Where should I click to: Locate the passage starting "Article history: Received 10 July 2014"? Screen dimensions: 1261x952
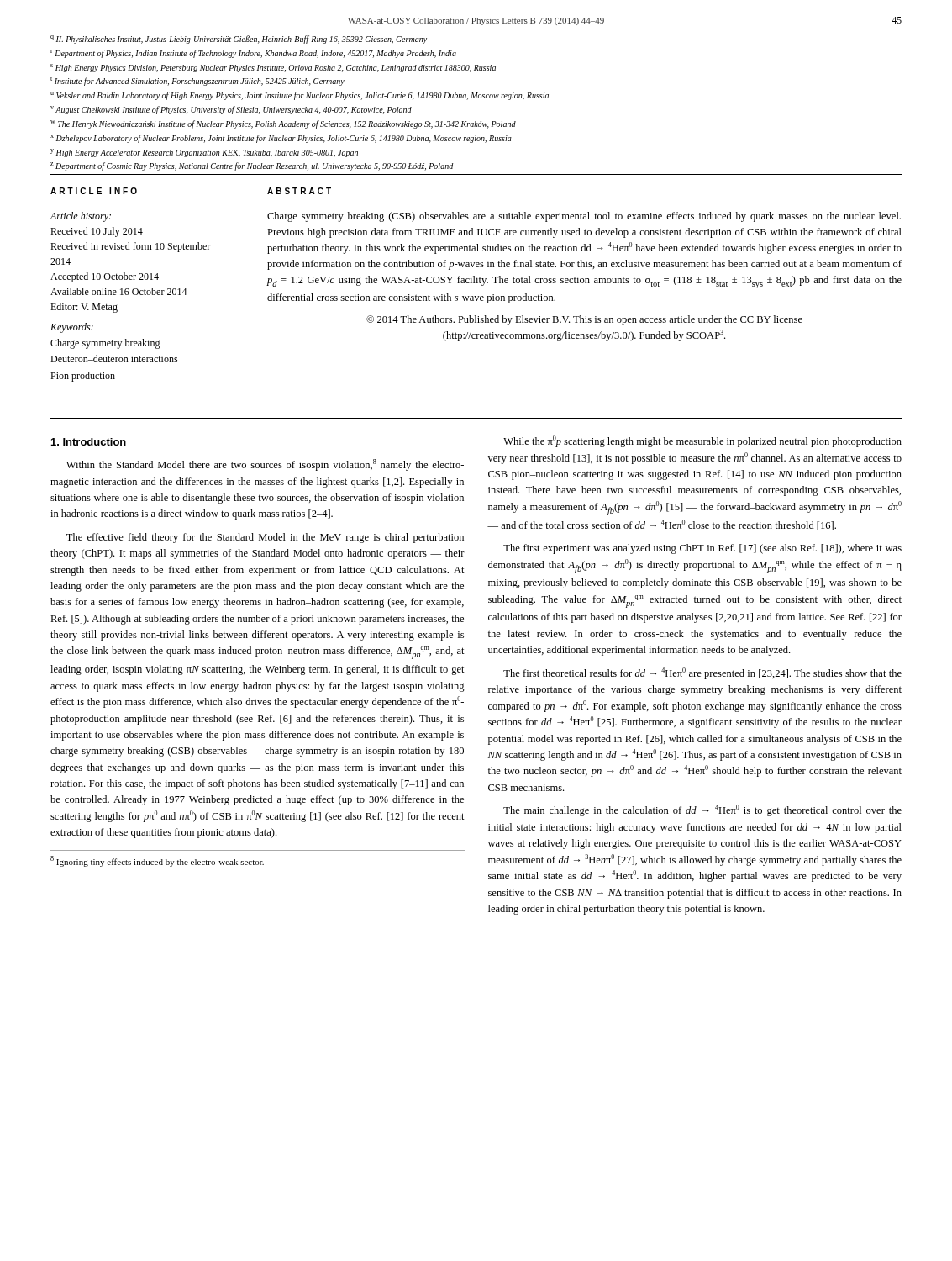pos(81,217)
